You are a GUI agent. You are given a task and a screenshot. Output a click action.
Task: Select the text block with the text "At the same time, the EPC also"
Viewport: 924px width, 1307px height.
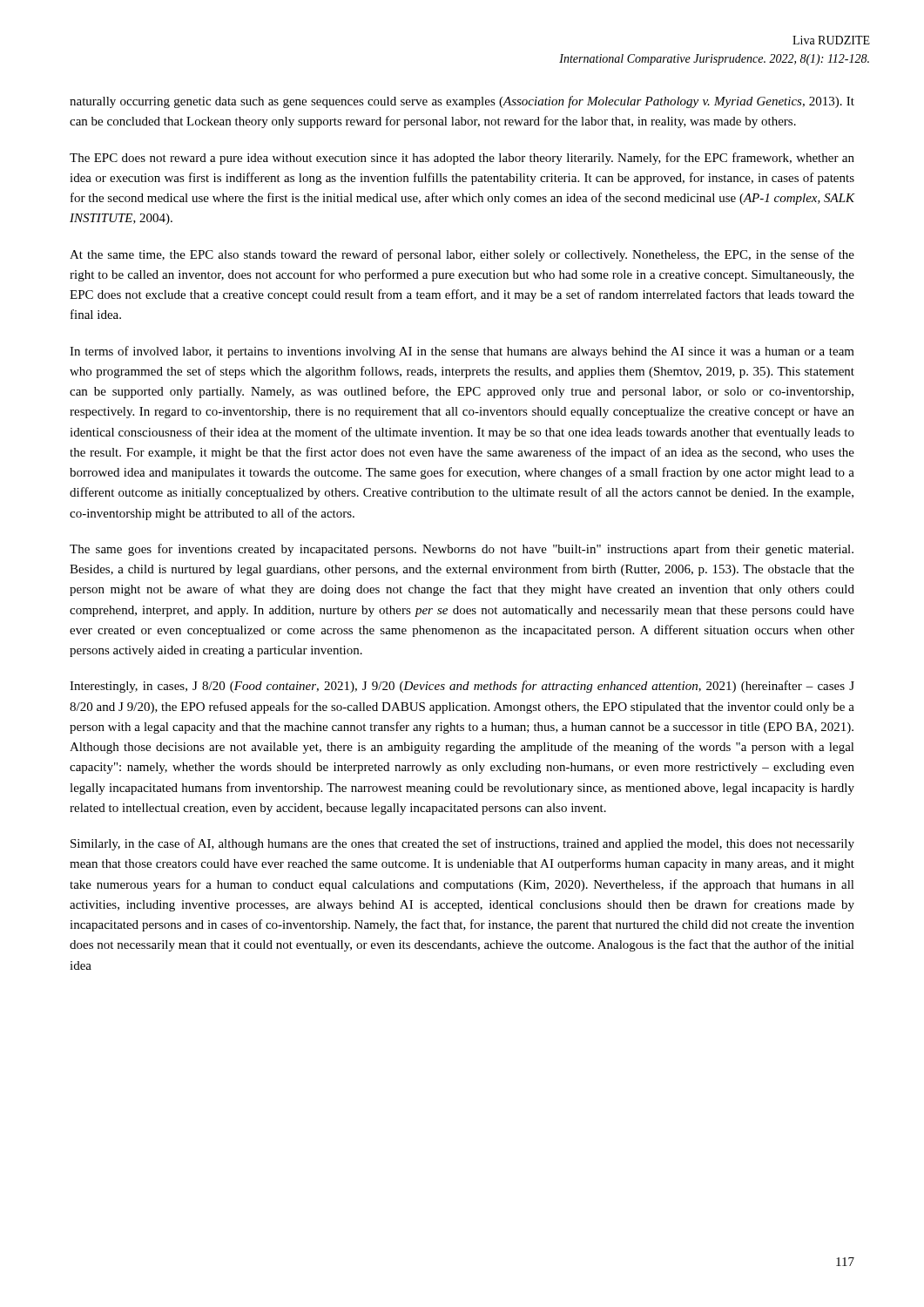462,284
